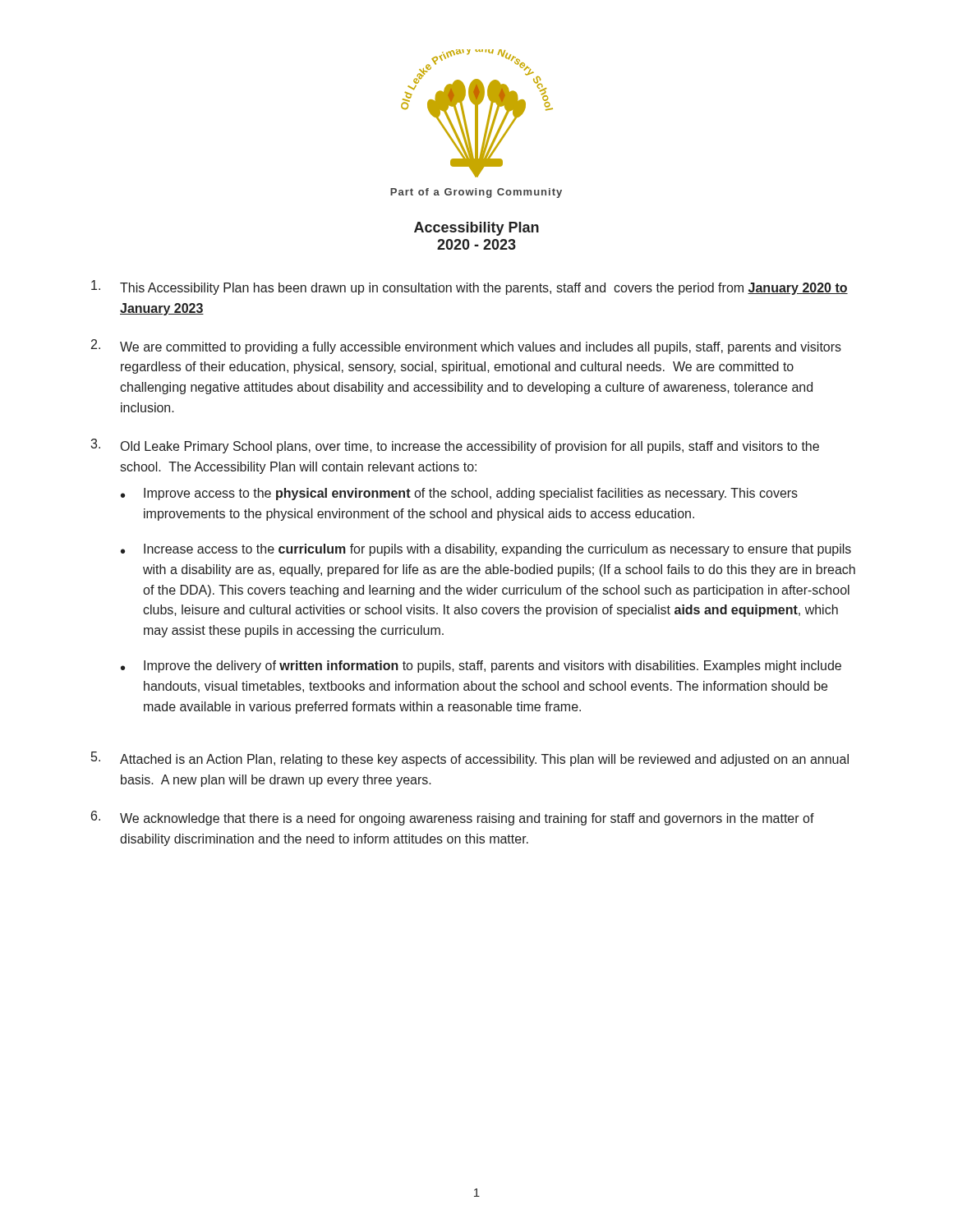Locate the list item that reads "5. Attached is an Action Plan, relating to"
The height and width of the screenshot is (1232, 953).
tap(476, 771)
